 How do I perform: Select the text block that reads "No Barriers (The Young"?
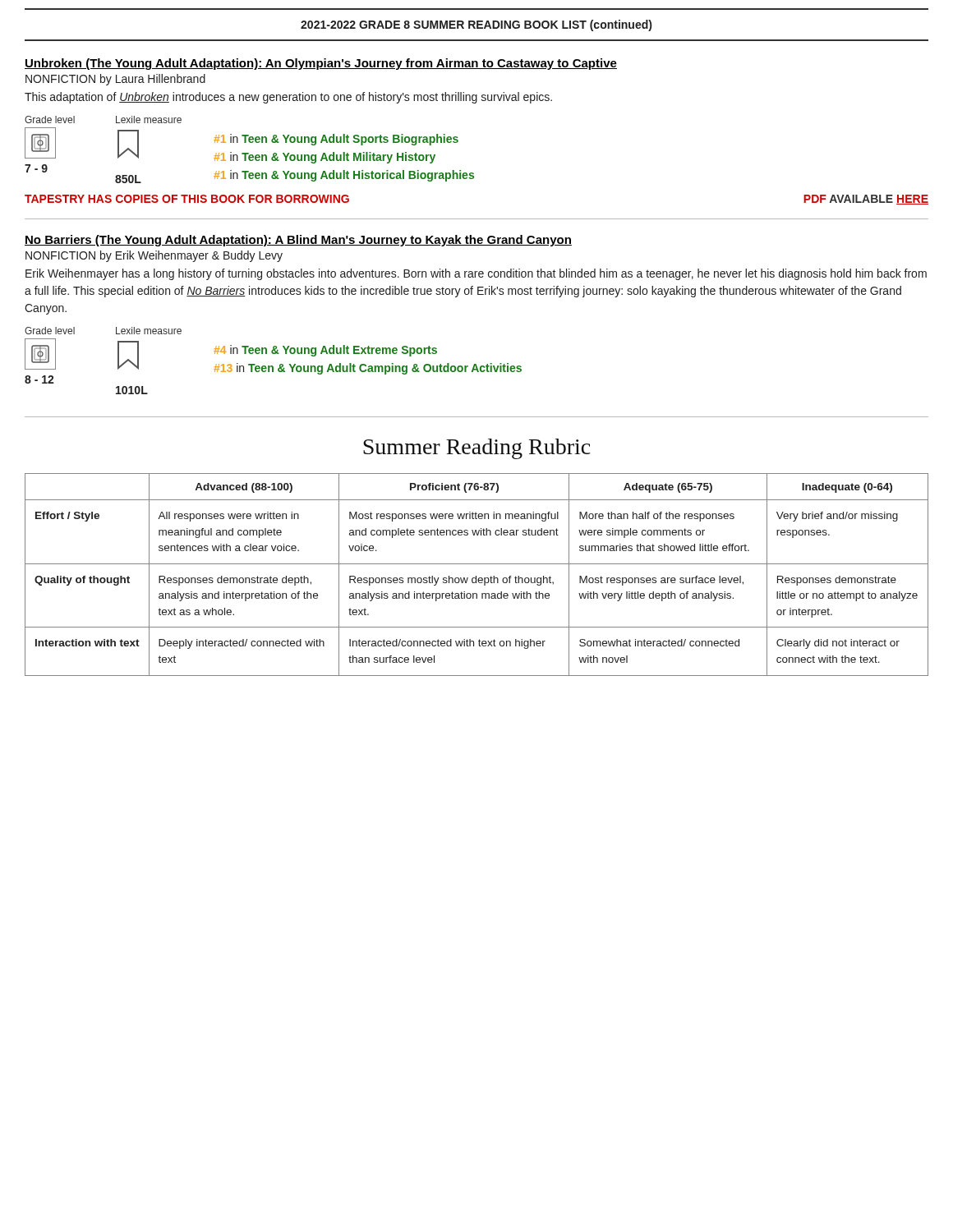(x=298, y=241)
